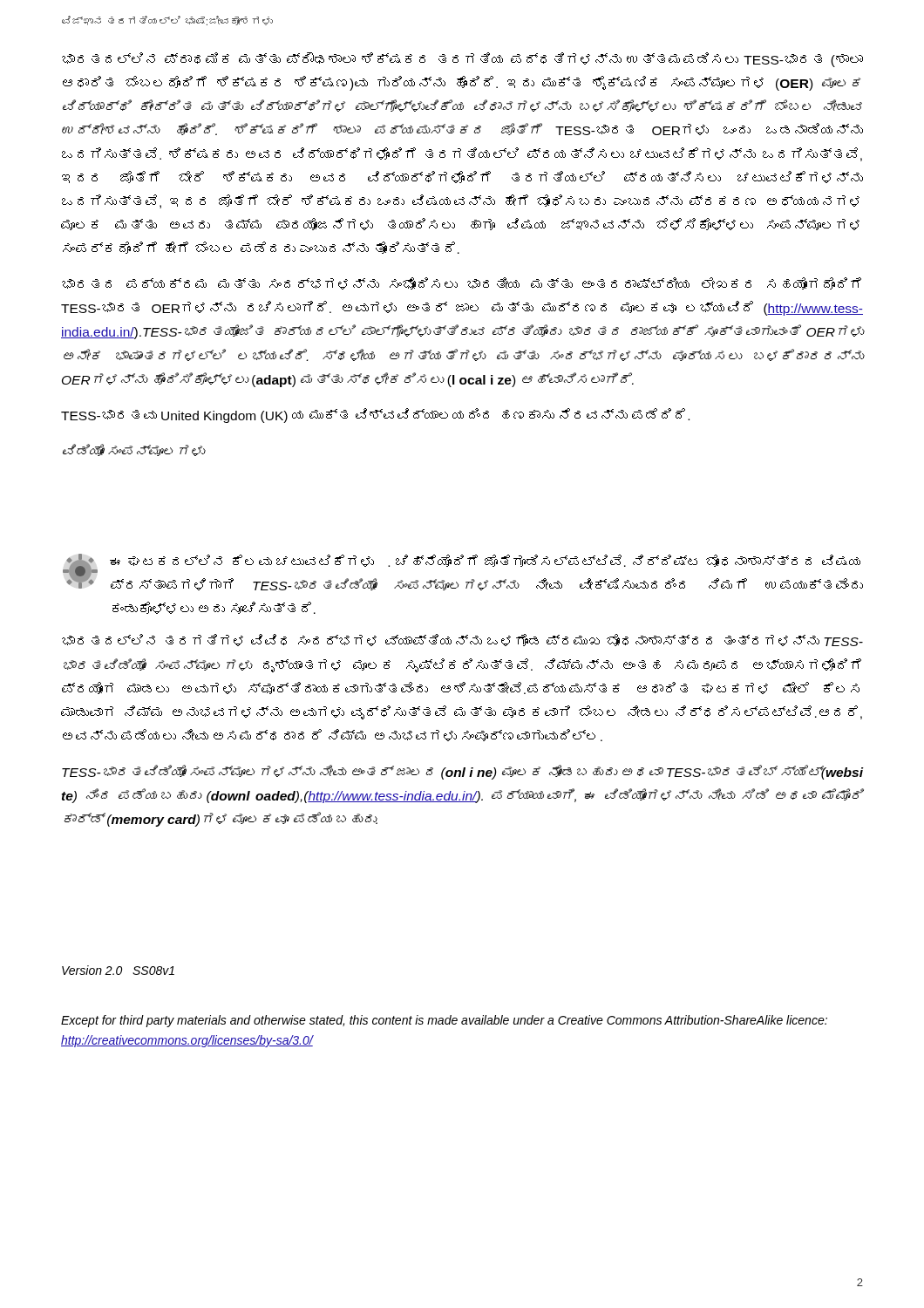Click the passage that begins "ಭಾರತದಲ್ಲಿನ ಪ್ರಾಥಮಿಕ ಮತ್ತು ಪ್ರೌಢಶಾಲಾ ಶಿಕ್ಷಕರ ತರಗತಿಯ ಪದ್ಧತಿಗಳನ್ನು"
Screen dimensions: 1308x924
coord(462,154)
